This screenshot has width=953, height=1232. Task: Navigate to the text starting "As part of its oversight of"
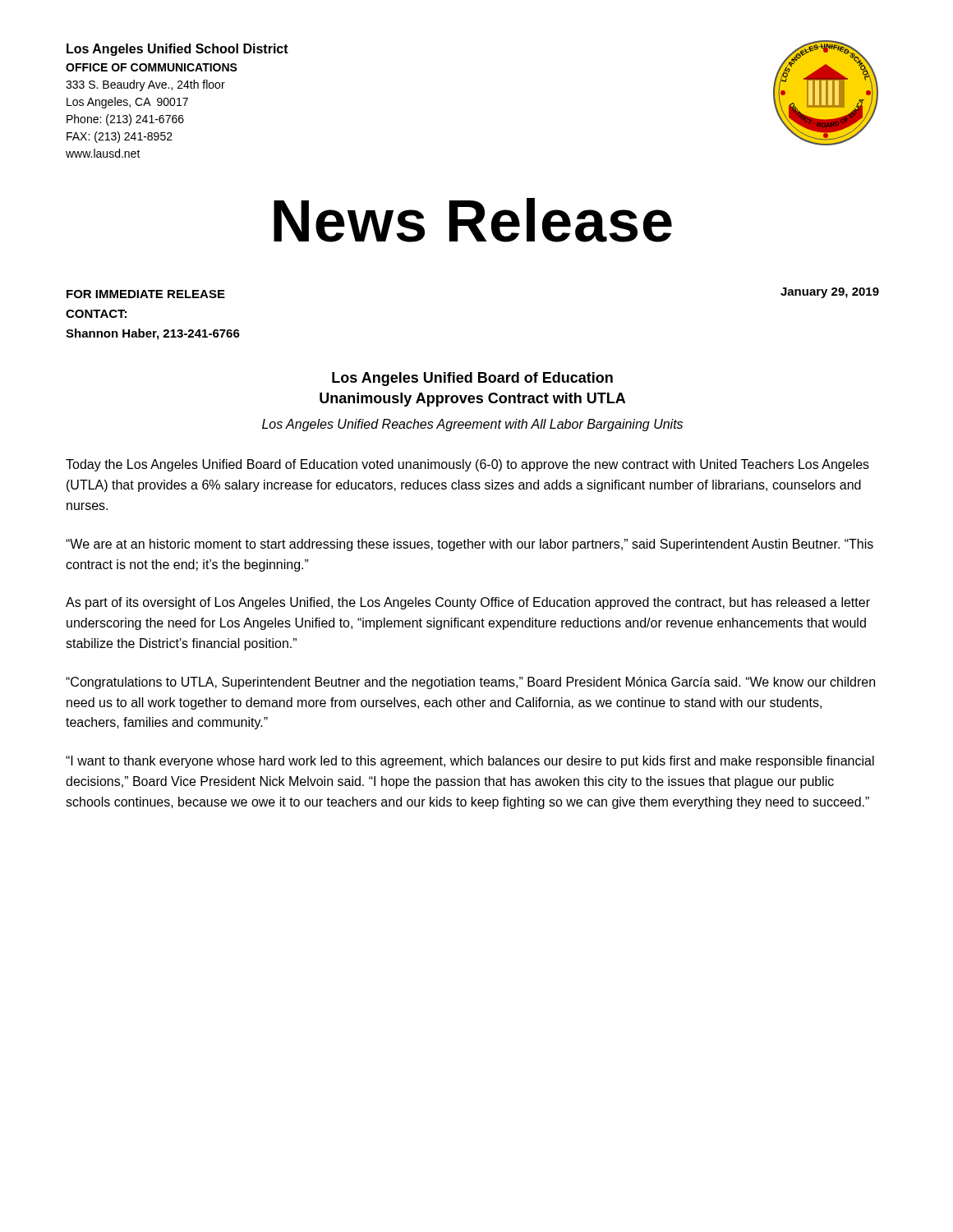[468, 623]
